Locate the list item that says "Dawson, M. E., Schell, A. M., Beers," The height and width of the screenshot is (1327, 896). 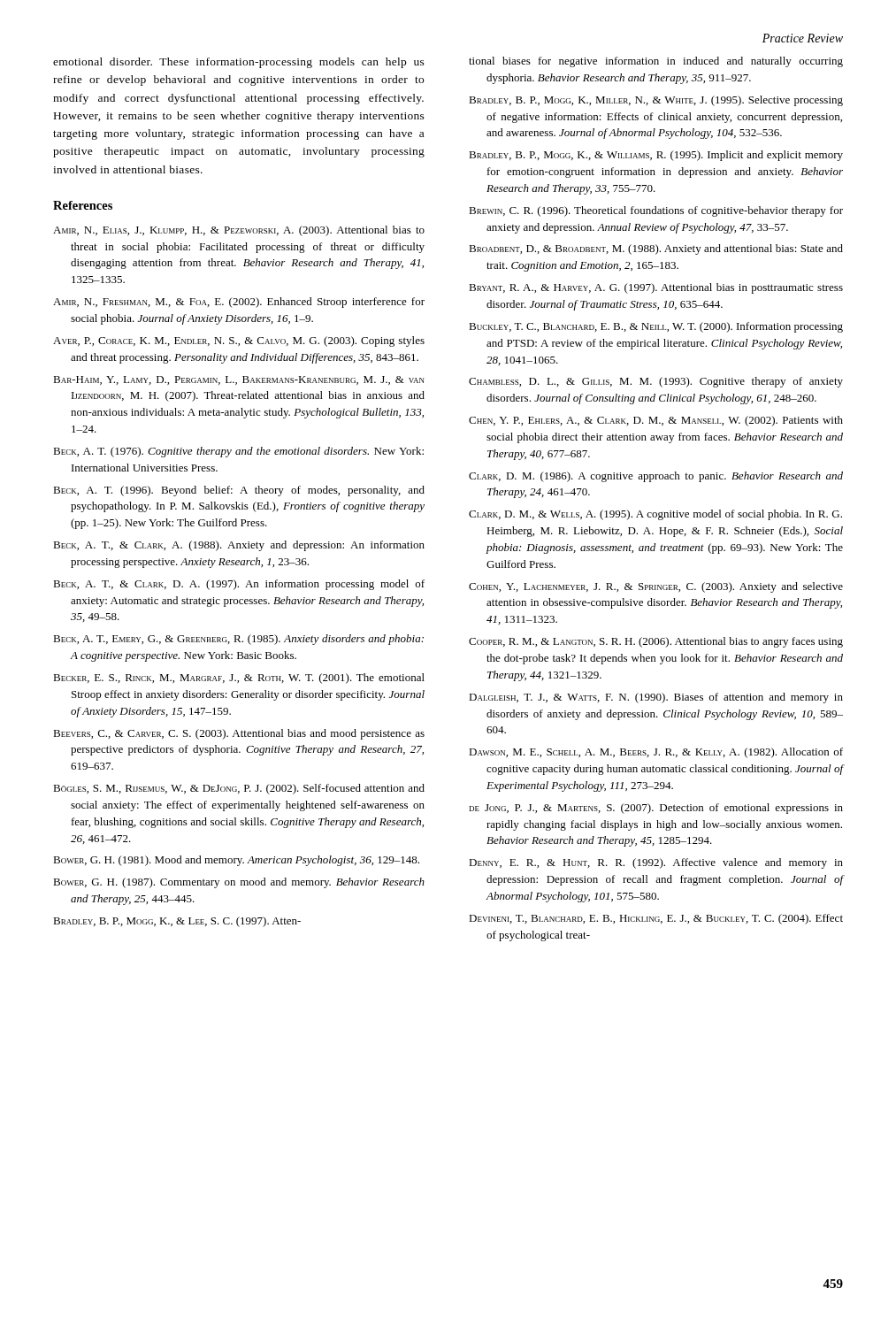(656, 768)
